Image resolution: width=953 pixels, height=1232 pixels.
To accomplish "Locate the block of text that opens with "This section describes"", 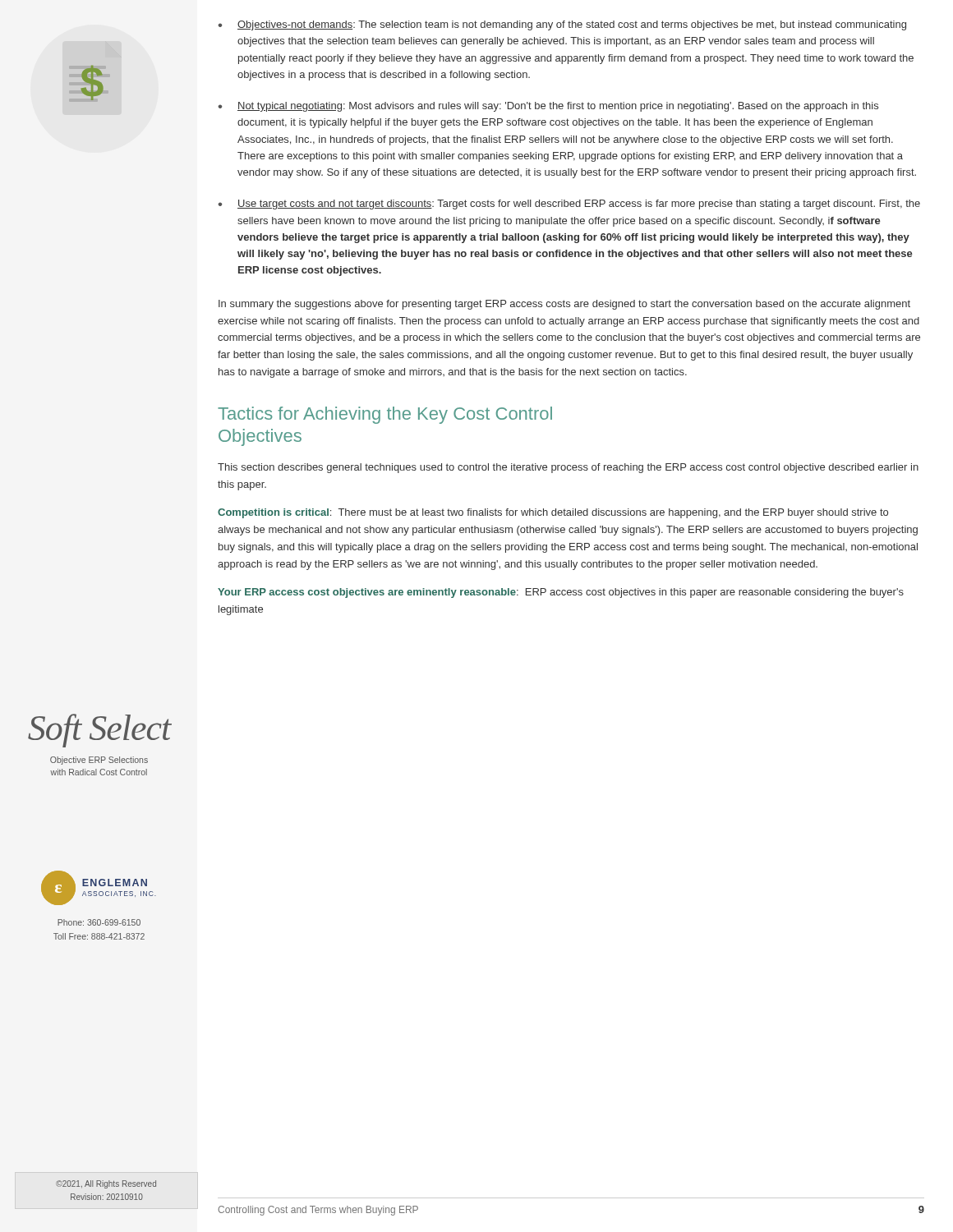I will [568, 475].
